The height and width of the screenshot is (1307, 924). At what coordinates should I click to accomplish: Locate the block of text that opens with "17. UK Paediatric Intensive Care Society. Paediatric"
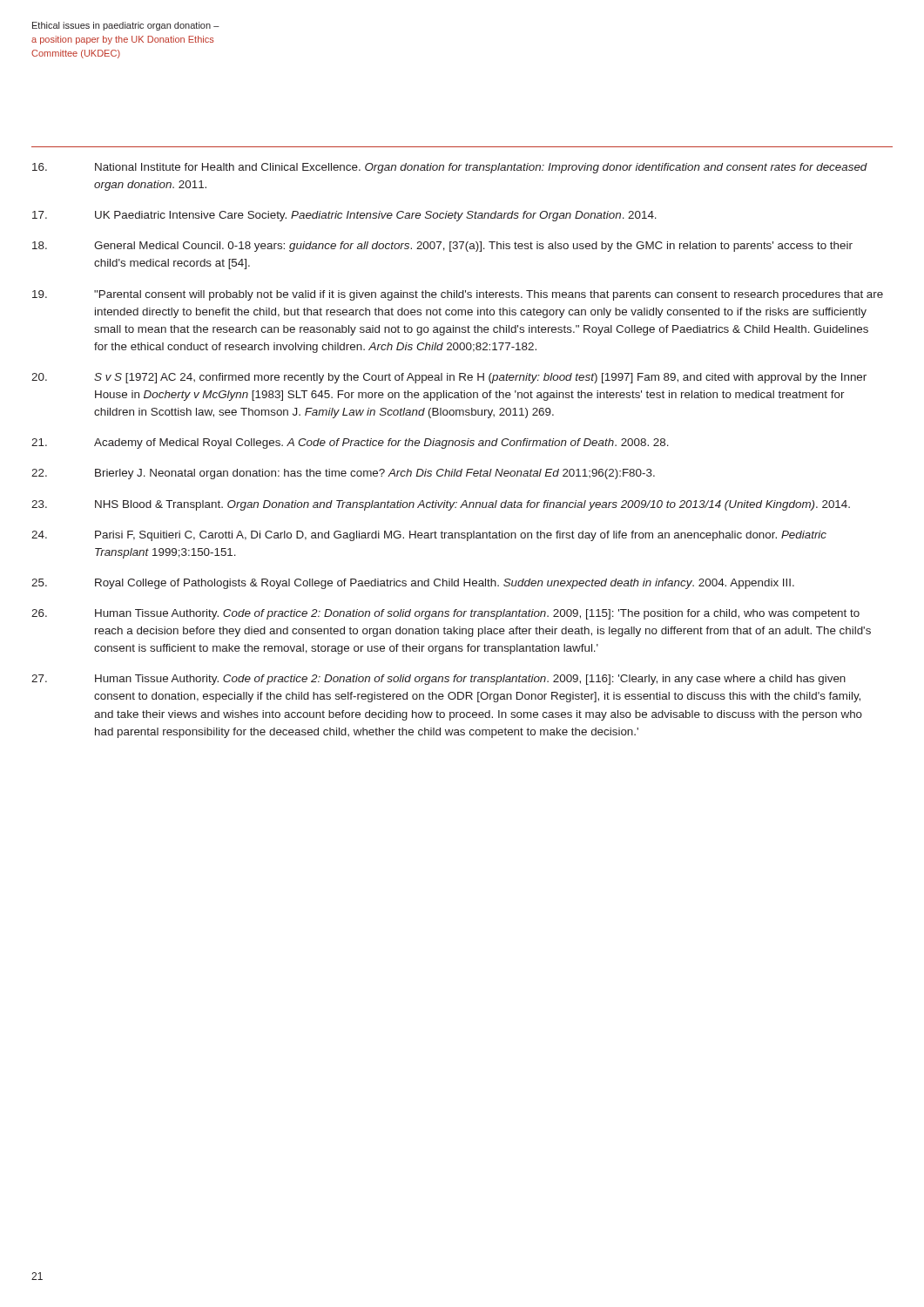point(458,215)
